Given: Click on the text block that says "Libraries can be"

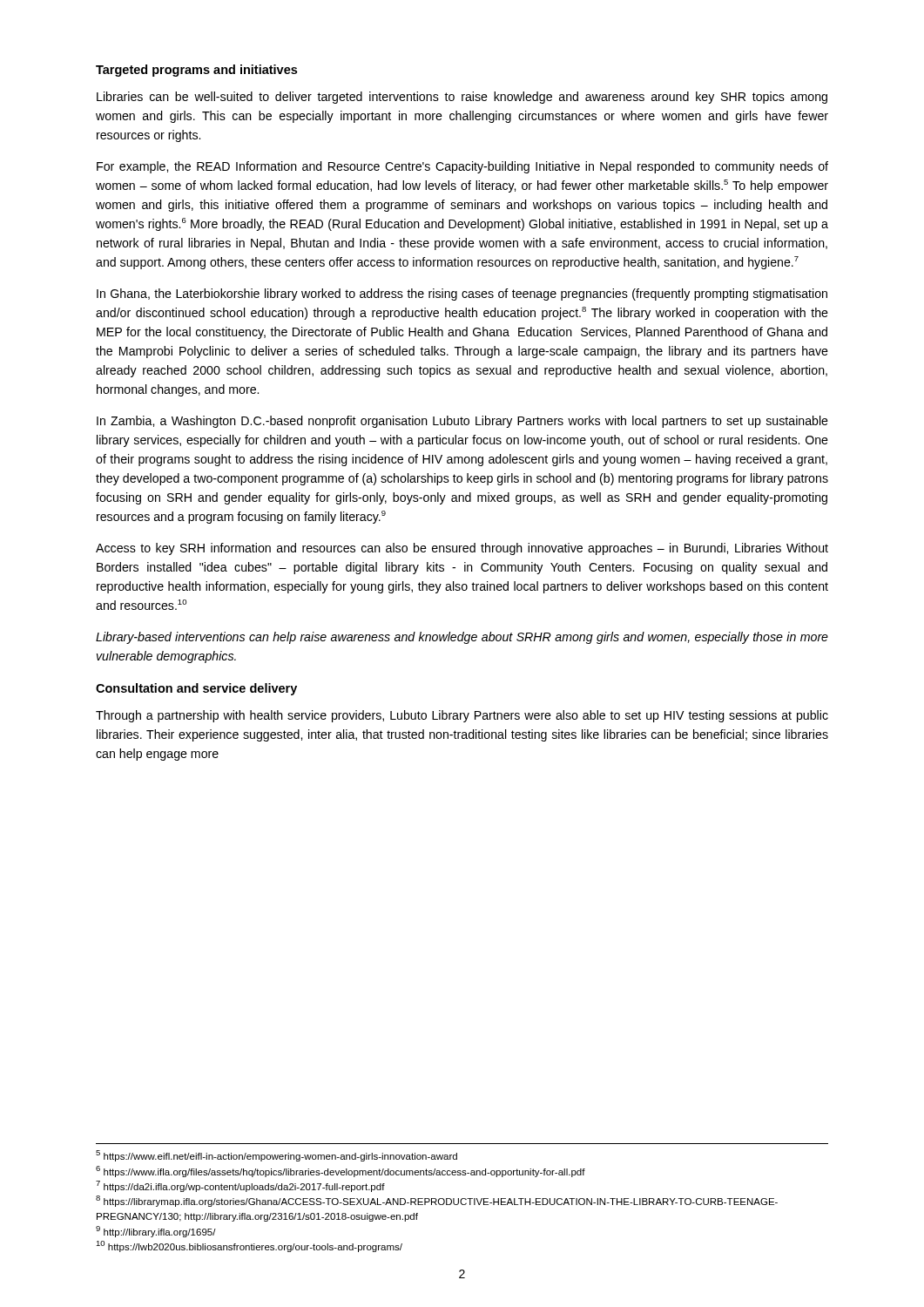Looking at the screenshot, I should 462,116.
